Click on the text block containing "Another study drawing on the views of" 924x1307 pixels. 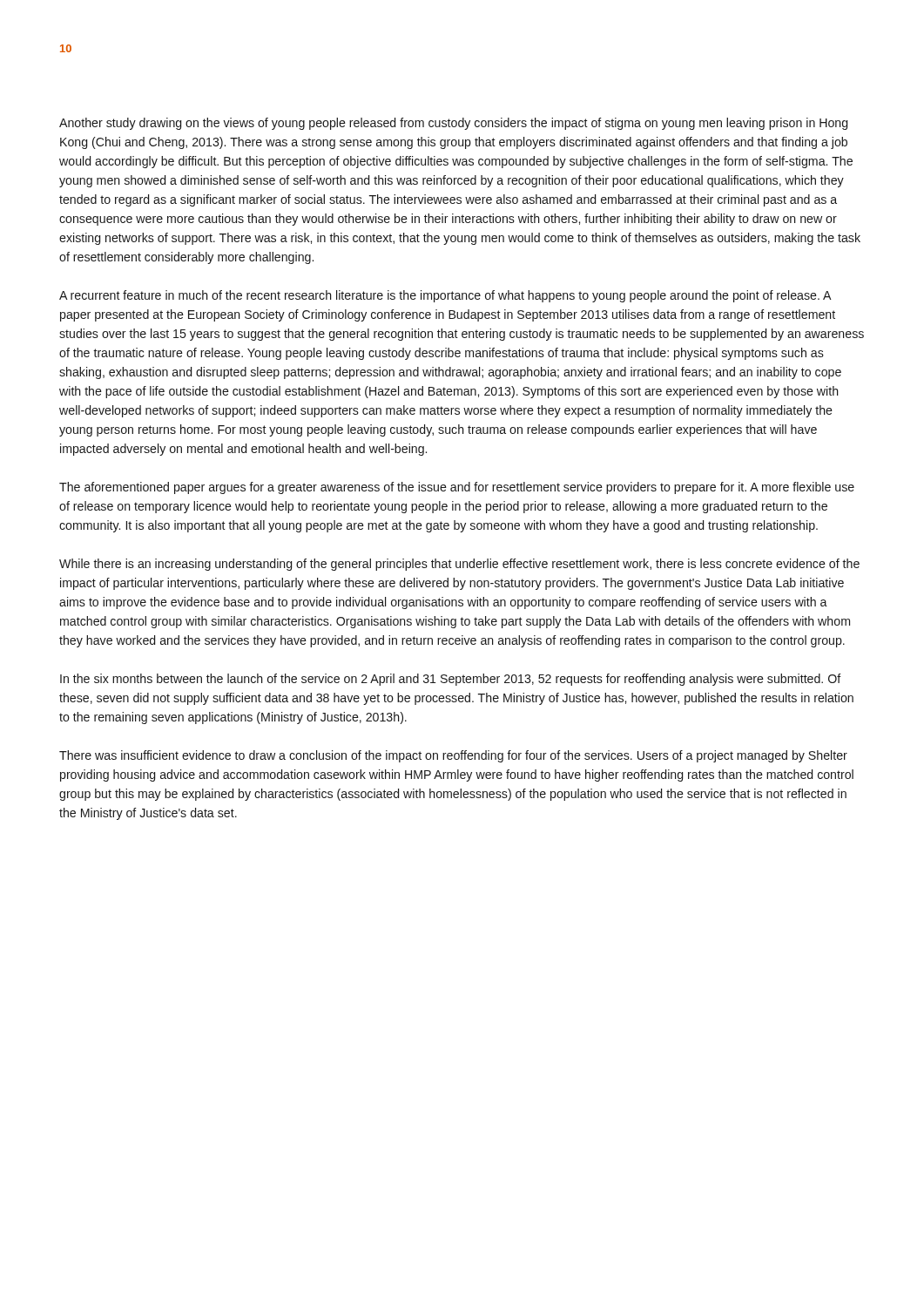460,190
